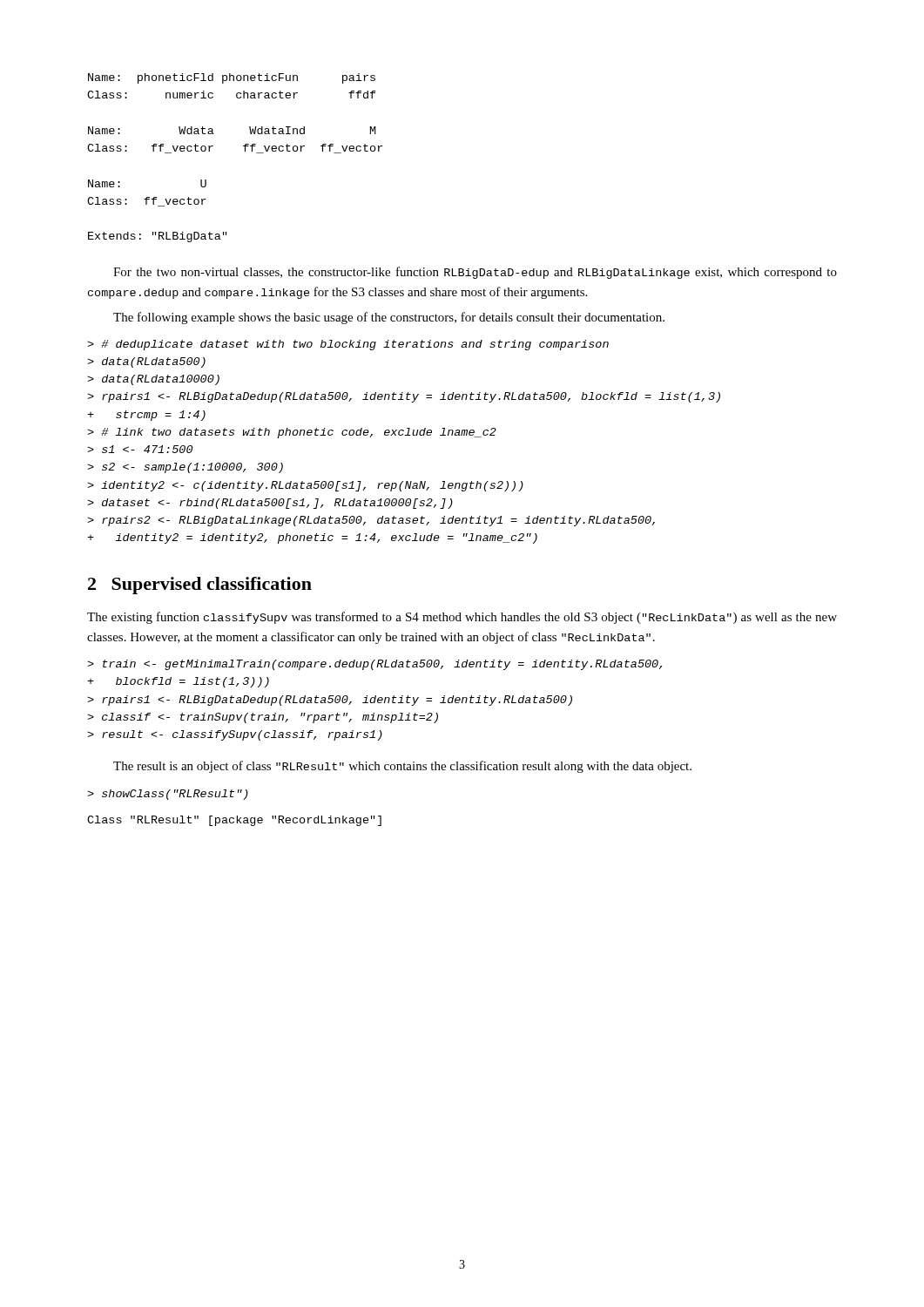Where is the passage that starts "The existing function classifySupv was transformed"?

point(462,627)
